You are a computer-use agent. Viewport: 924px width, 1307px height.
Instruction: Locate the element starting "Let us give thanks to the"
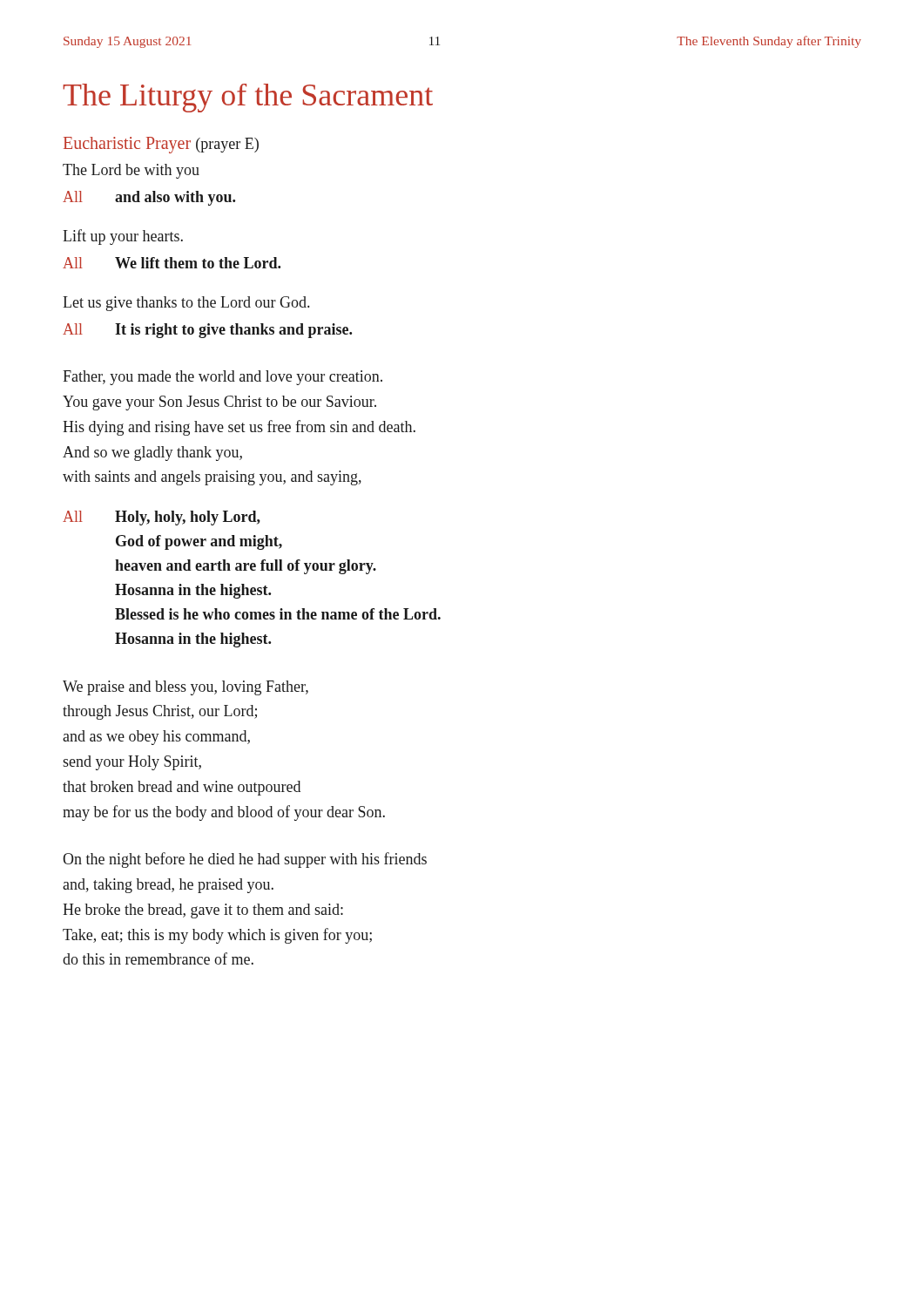coord(186,304)
